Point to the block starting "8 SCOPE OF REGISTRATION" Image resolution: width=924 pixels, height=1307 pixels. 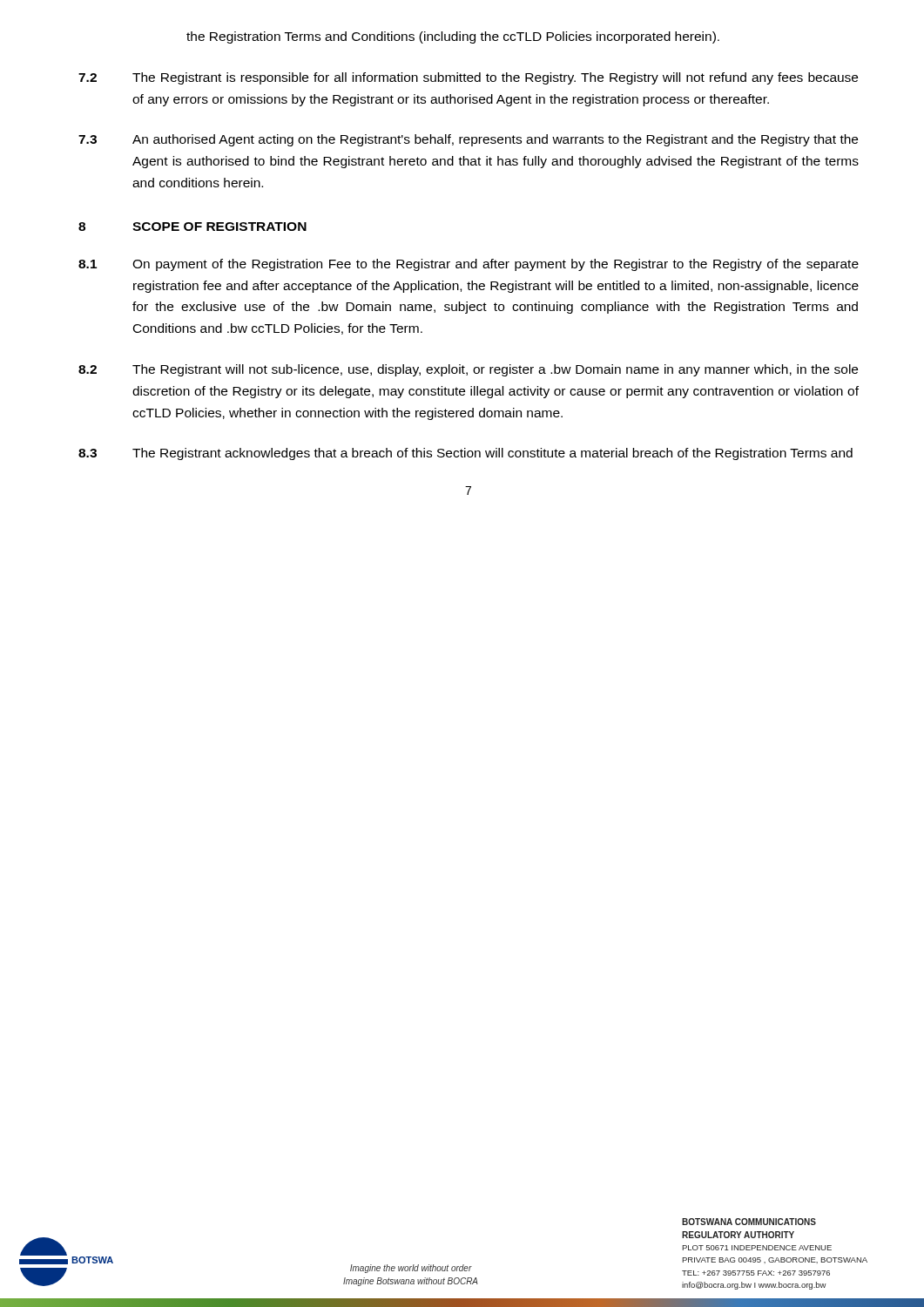pos(193,226)
